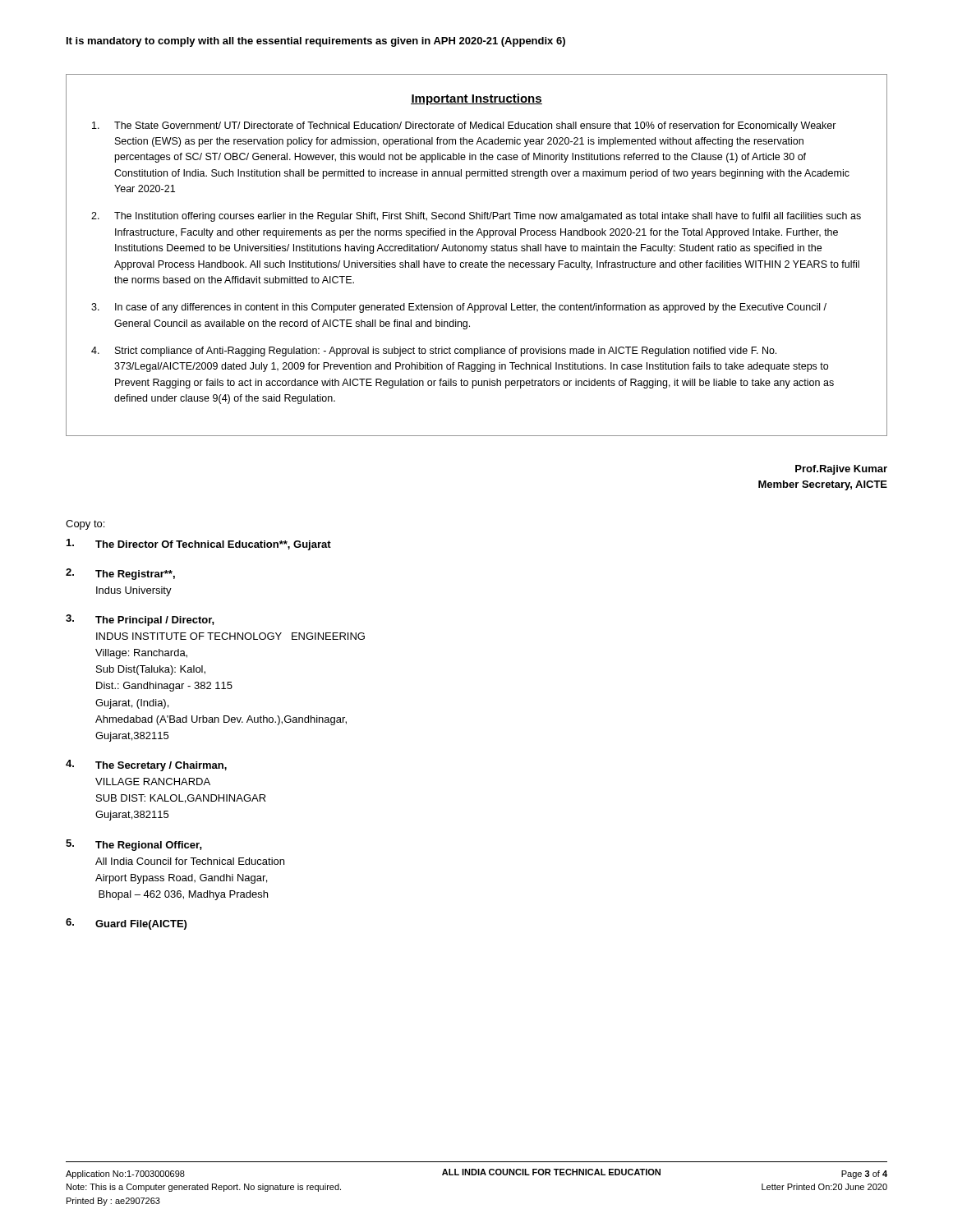Find "Prof.Rajive Kumar Member Secretary, AICTE" on this page
The height and width of the screenshot is (1232, 953).
pos(841,470)
